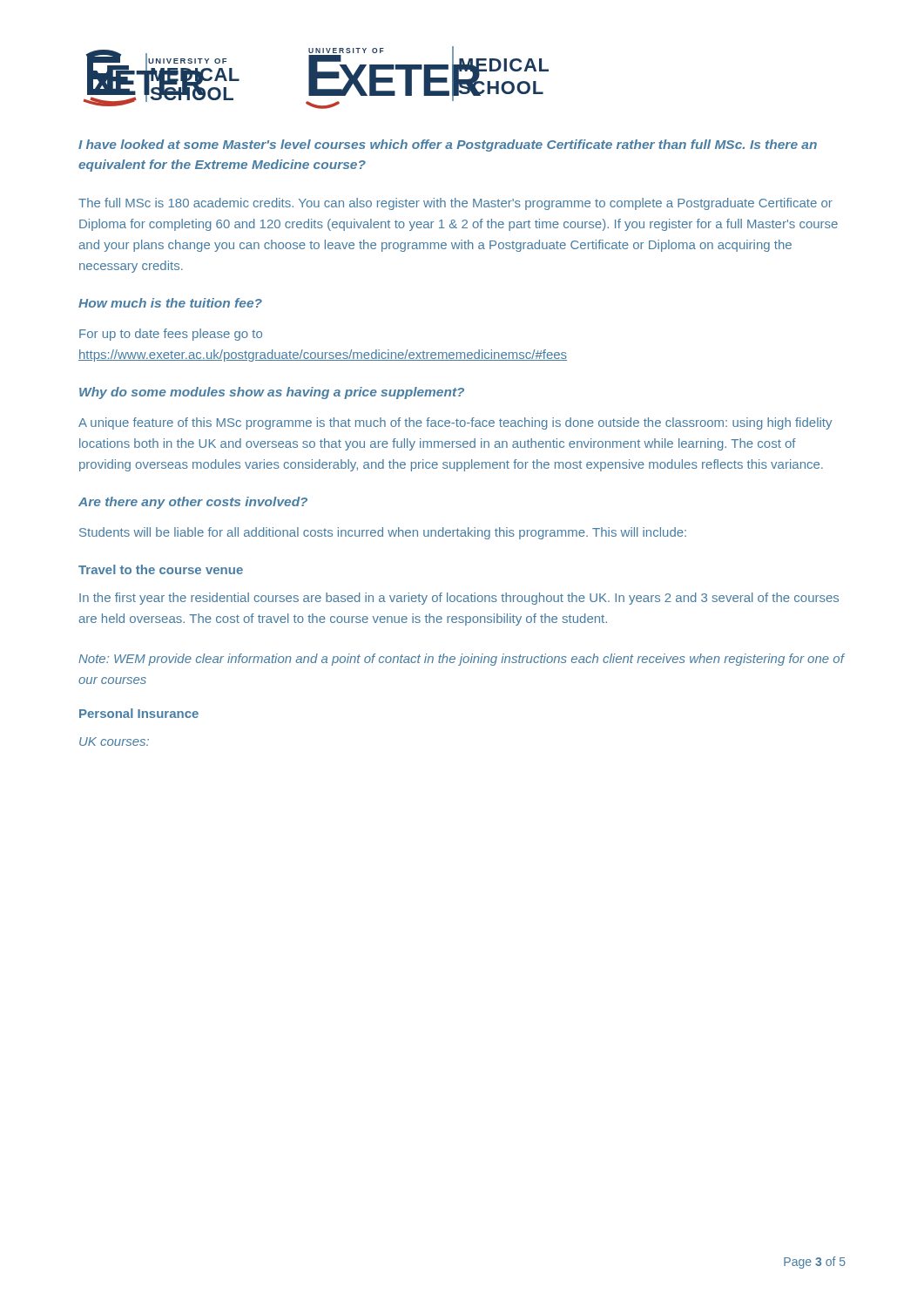This screenshot has height=1307, width=924.
Task: Point to the text block starting "A unique feature of this MSc programme"
Action: (x=455, y=443)
